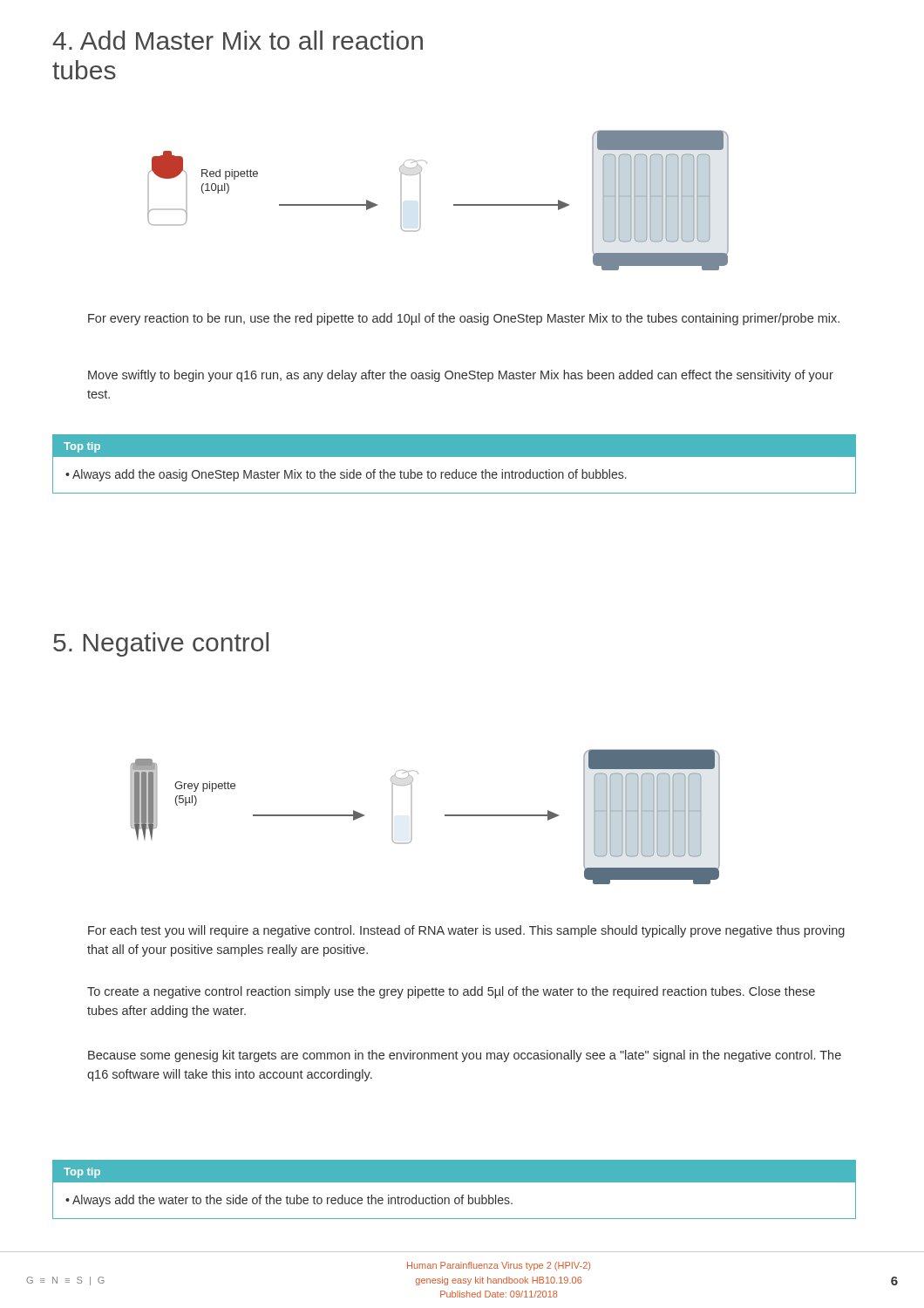
Task: Find the block on this page that starts "Move swiftly to begin your q16 run,"
Action: pos(460,384)
